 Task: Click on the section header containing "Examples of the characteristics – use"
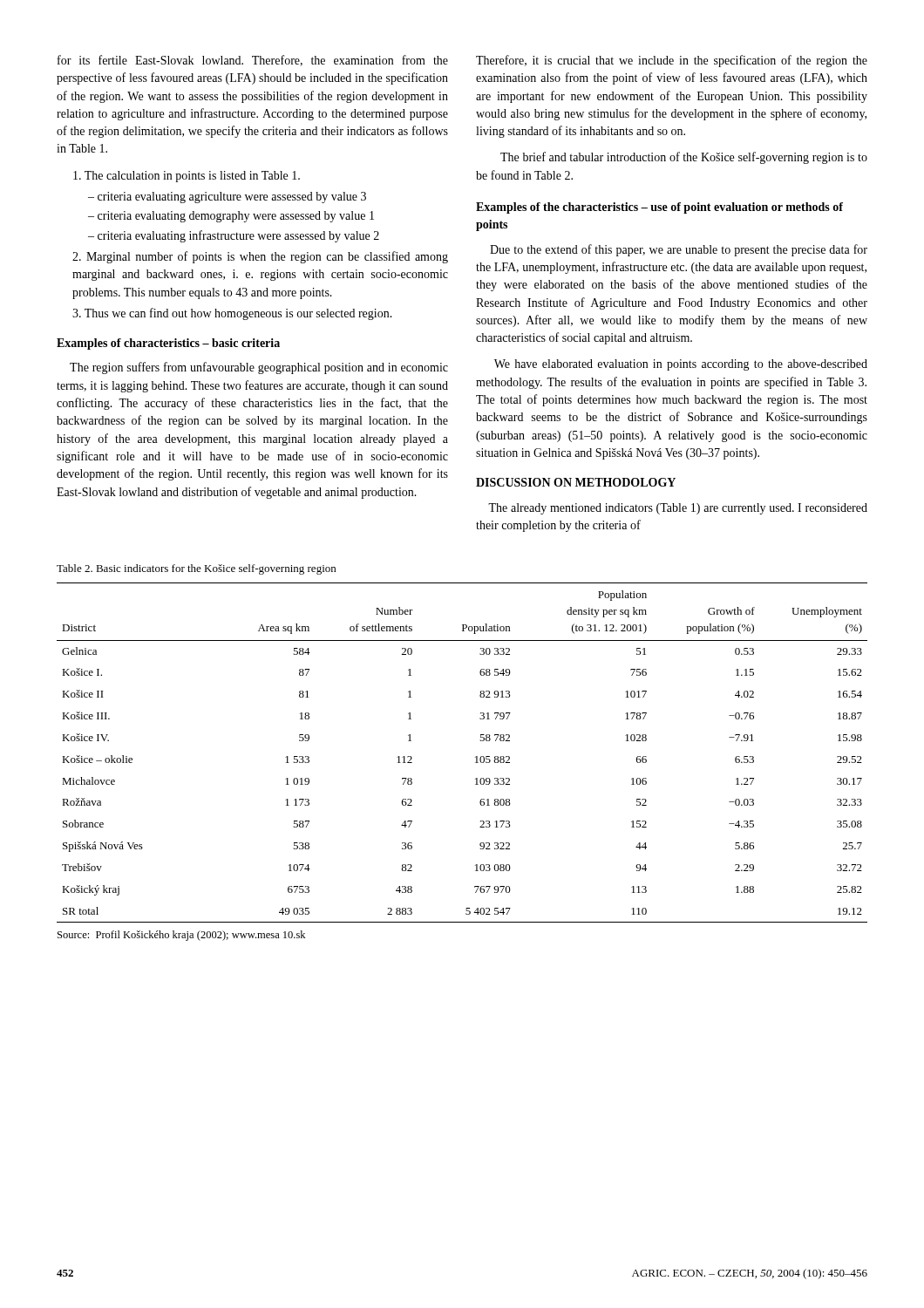pyautogui.click(x=659, y=216)
